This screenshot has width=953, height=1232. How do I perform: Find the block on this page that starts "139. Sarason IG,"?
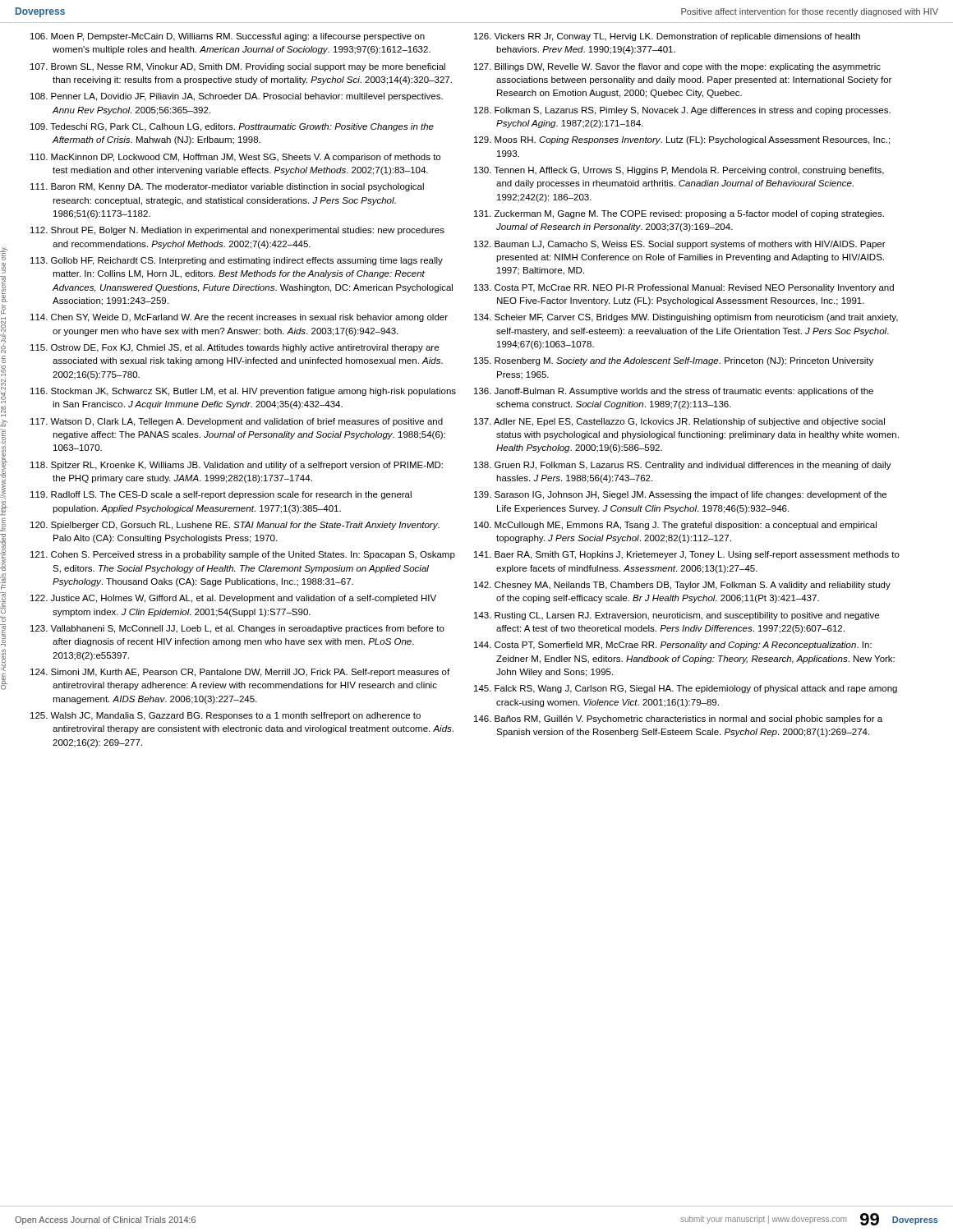point(680,501)
